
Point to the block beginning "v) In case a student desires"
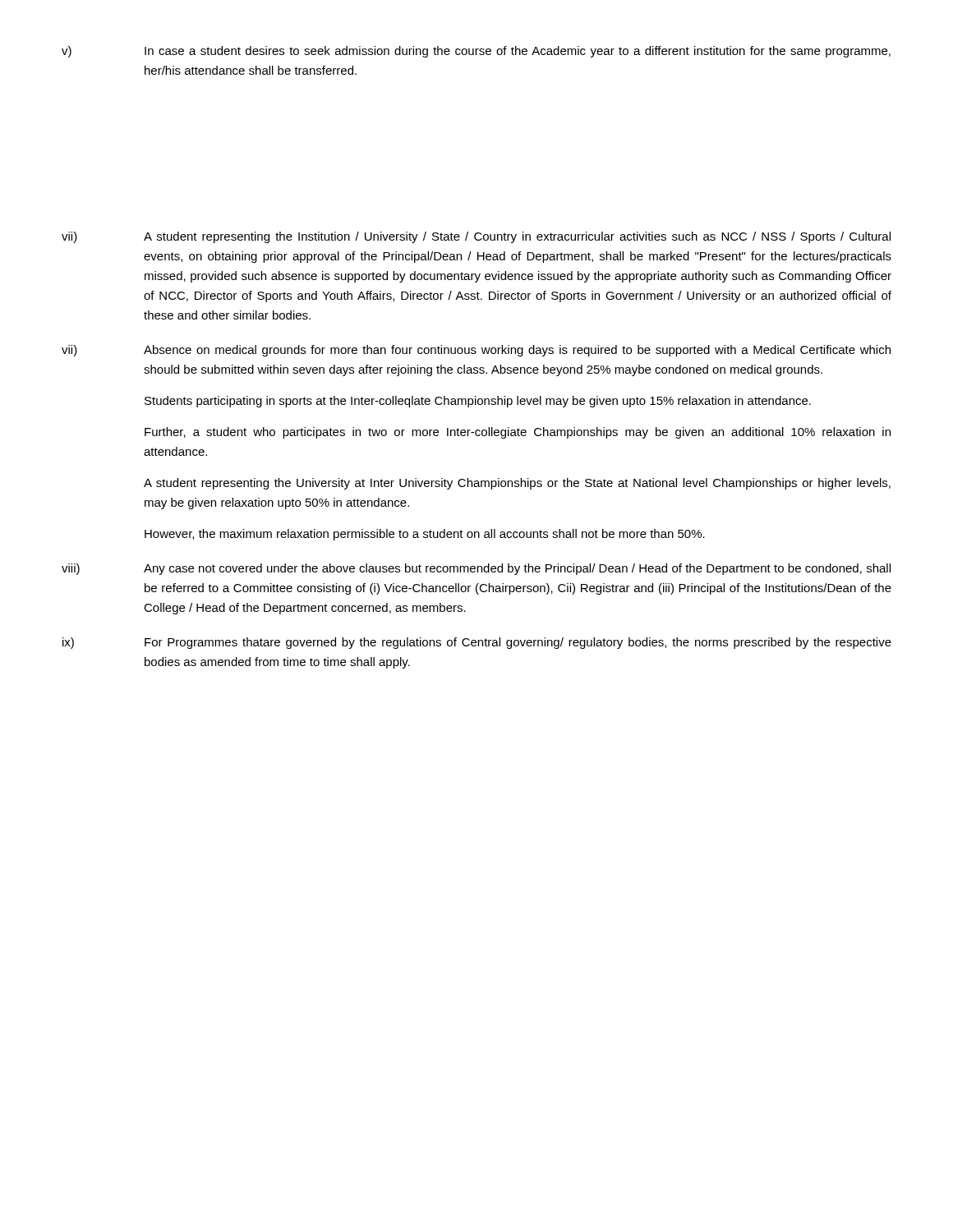(x=476, y=61)
